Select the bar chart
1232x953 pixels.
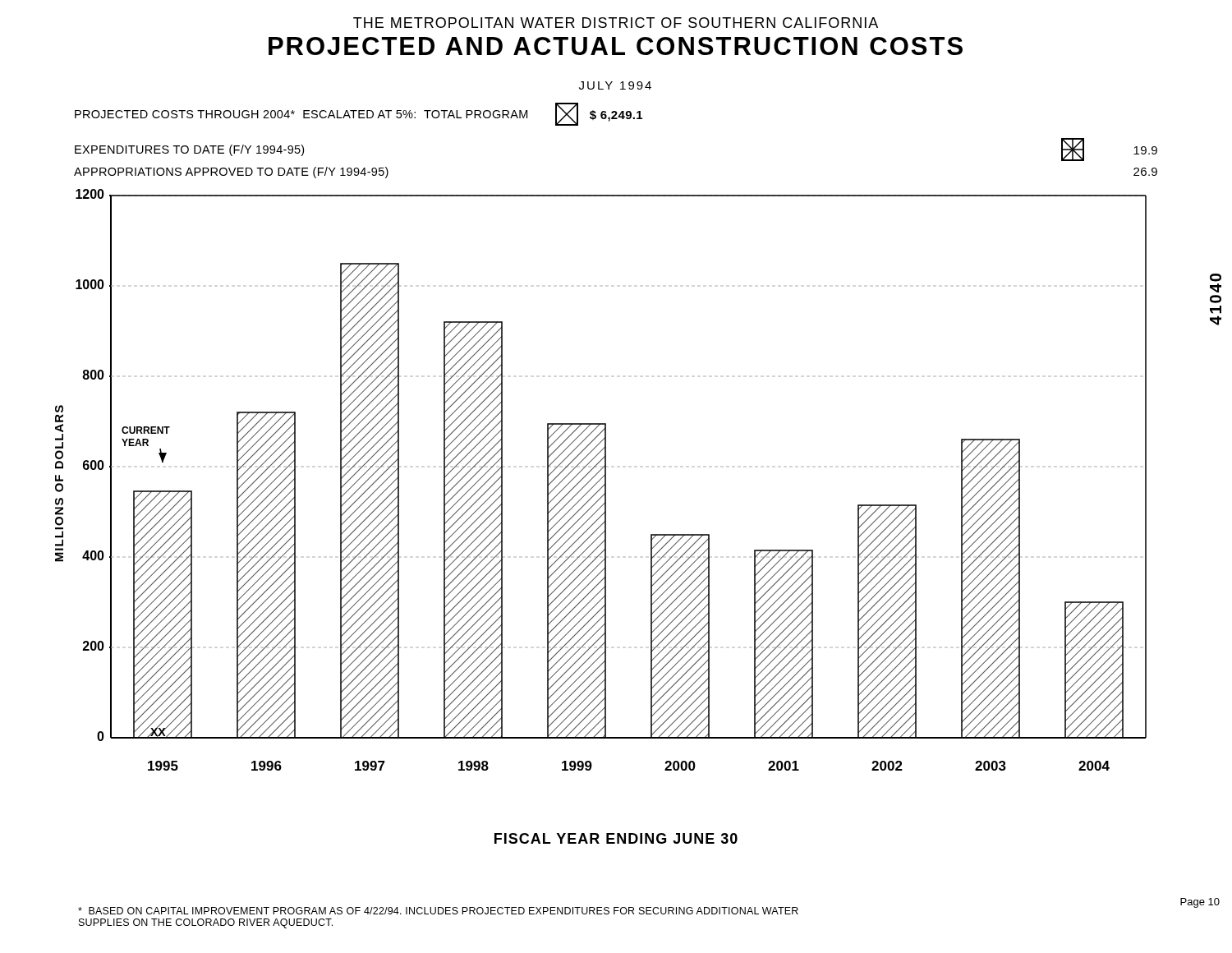[x=610, y=500]
